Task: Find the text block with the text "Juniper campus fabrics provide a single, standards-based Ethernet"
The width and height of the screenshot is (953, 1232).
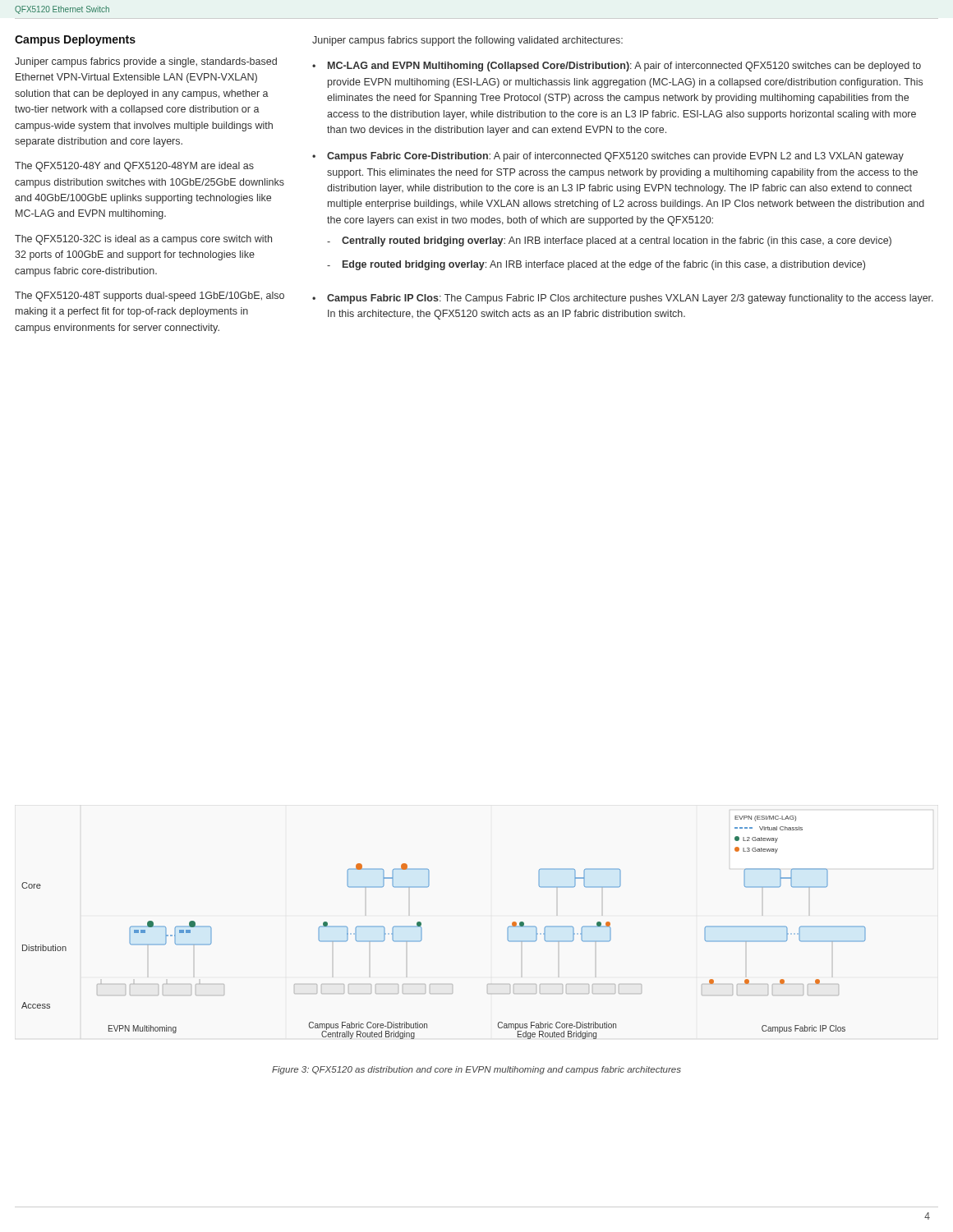Action: click(x=146, y=101)
